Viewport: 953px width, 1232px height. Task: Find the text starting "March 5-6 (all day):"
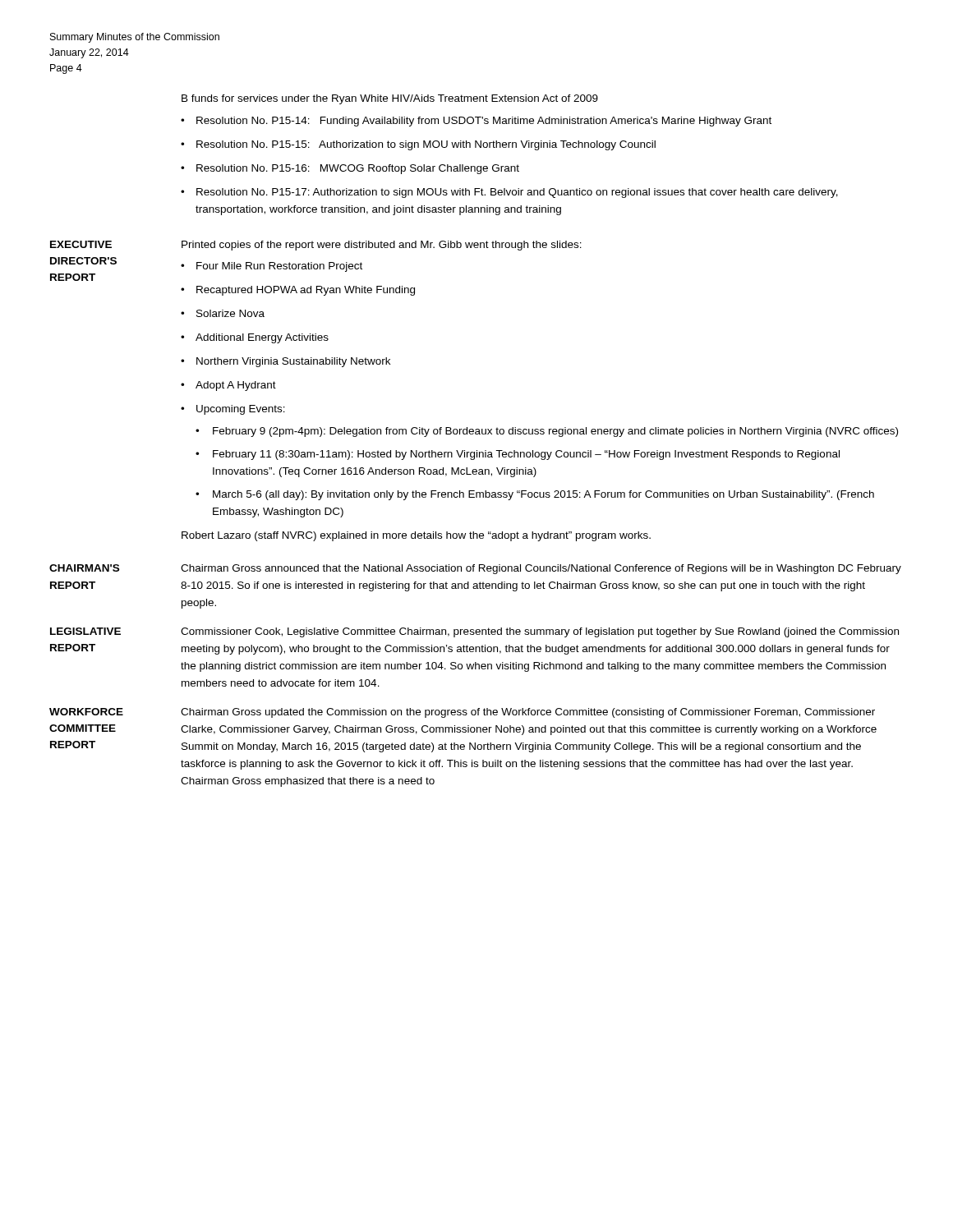543,502
